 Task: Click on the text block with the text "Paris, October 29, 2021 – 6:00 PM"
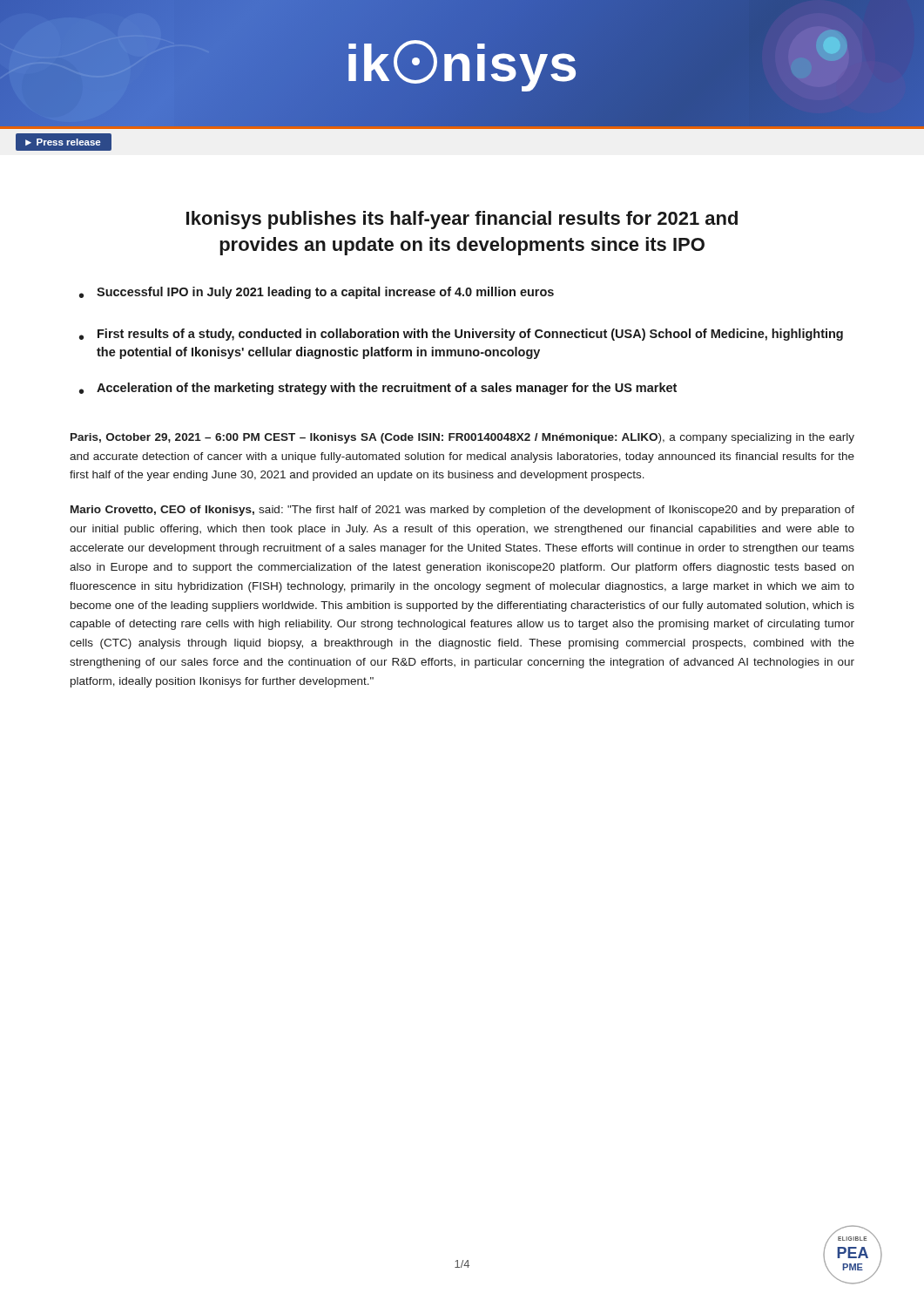pyautogui.click(x=462, y=456)
